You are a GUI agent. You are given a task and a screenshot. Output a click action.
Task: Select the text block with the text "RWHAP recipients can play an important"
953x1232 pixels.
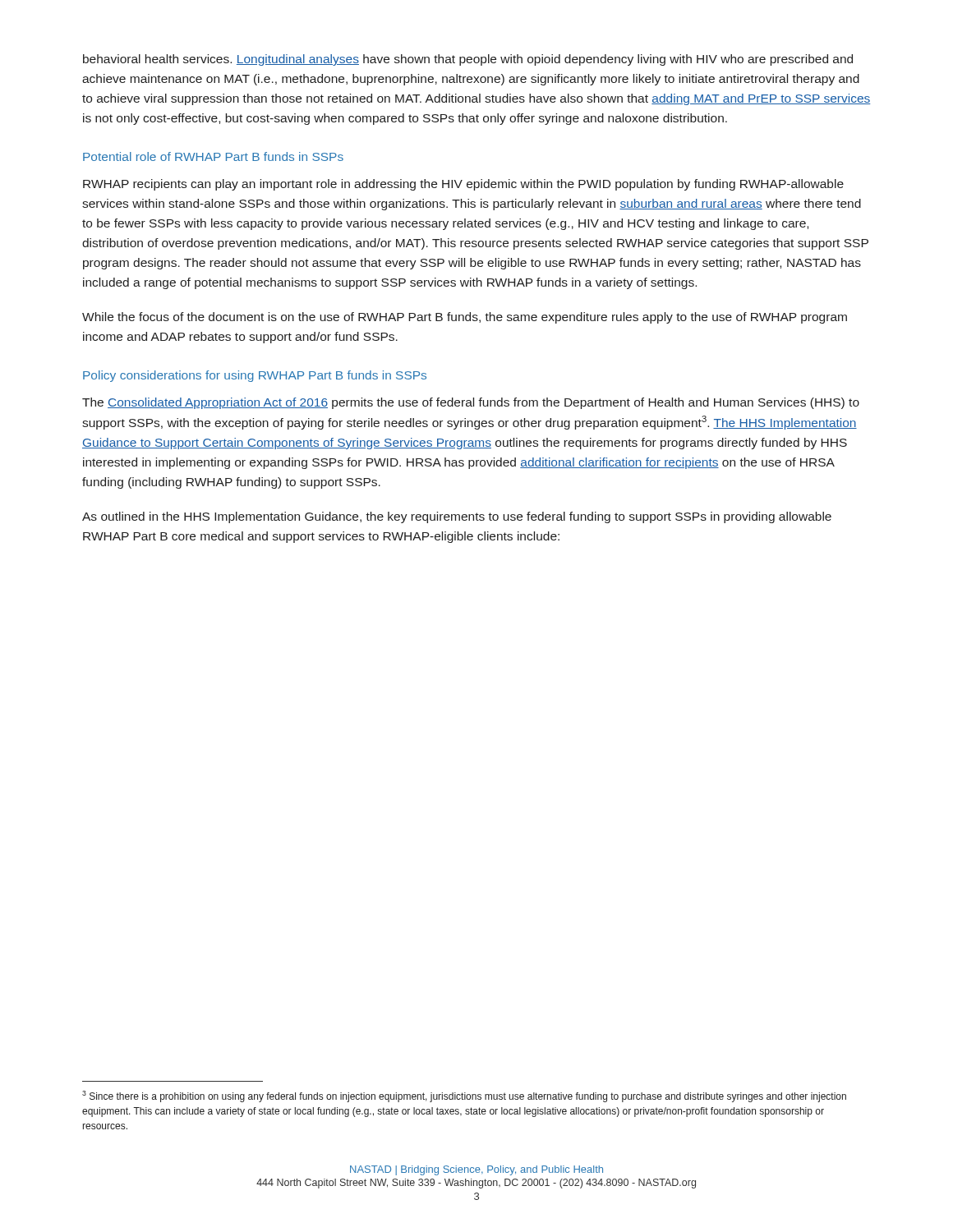point(475,233)
